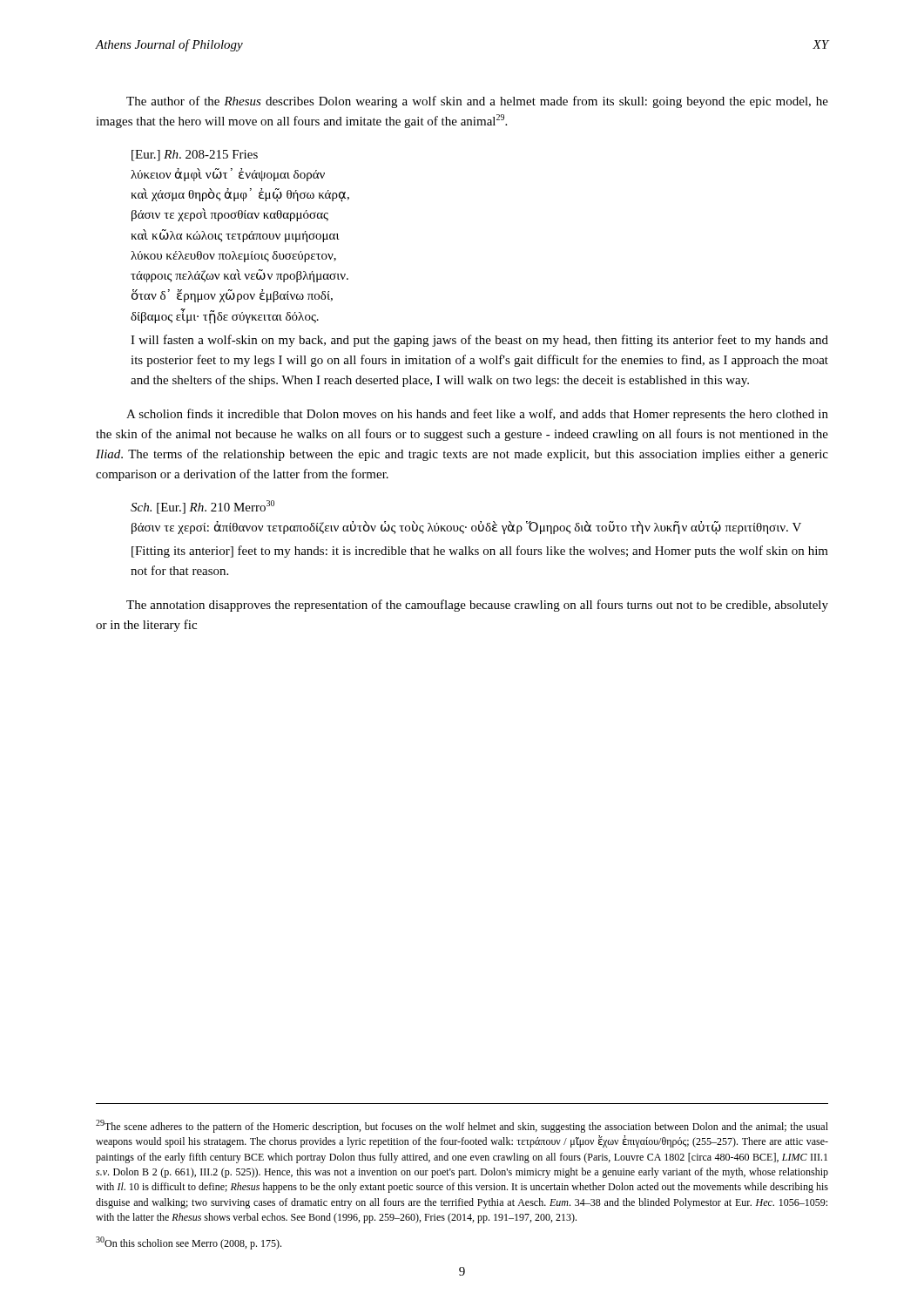Select the text block that reads "Sch. [Eur.] Rh. 210 Merro30 βάσιν"
Image resolution: width=924 pixels, height=1307 pixels.
(479, 539)
